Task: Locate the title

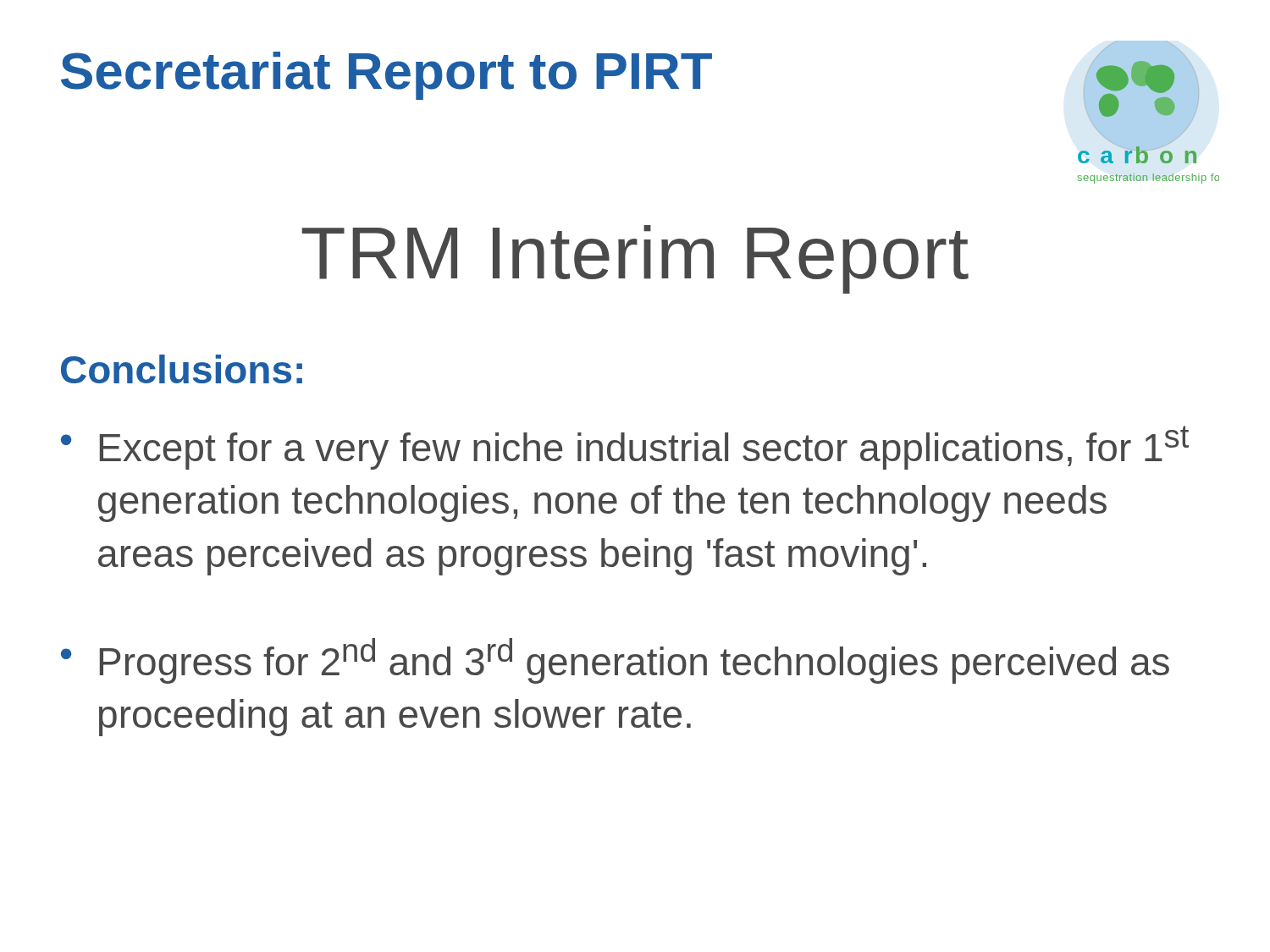Action: pos(386,71)
